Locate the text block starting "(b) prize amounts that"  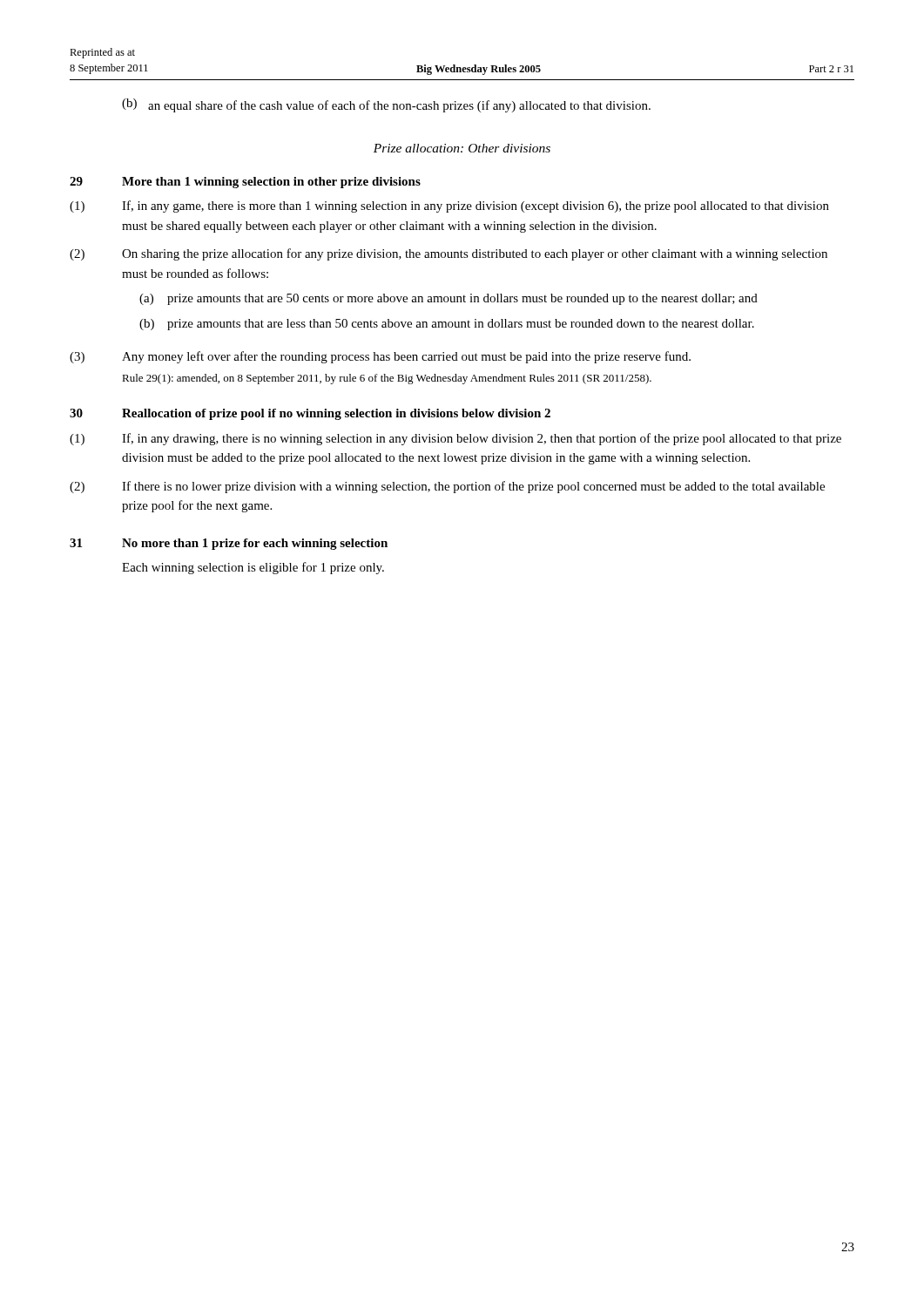pyautogui.click(x=447, y=323)
